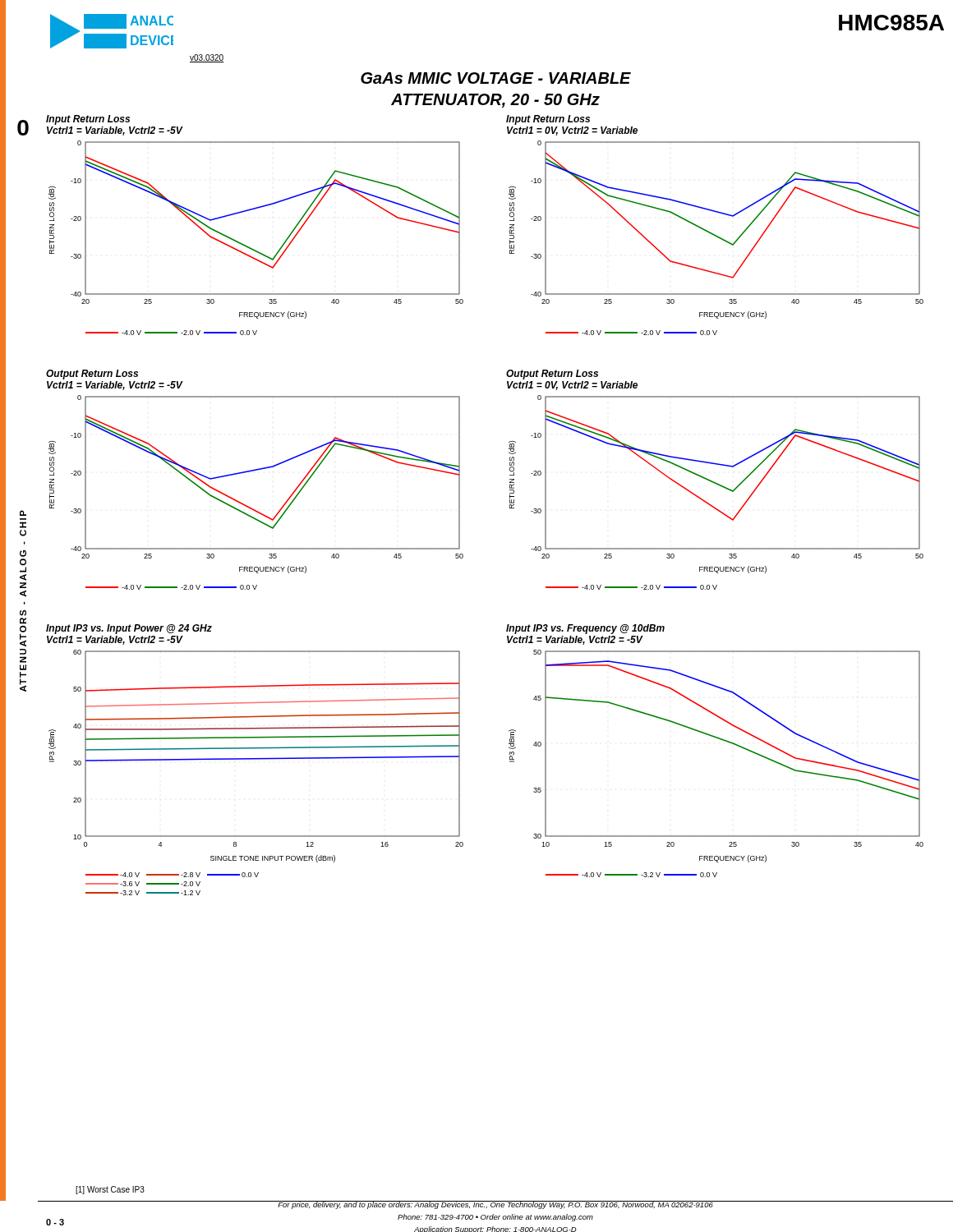Click on the element starting "[1] Worst Case IP3"
Screen dimensions: 1232x953
coord(110,1190)
